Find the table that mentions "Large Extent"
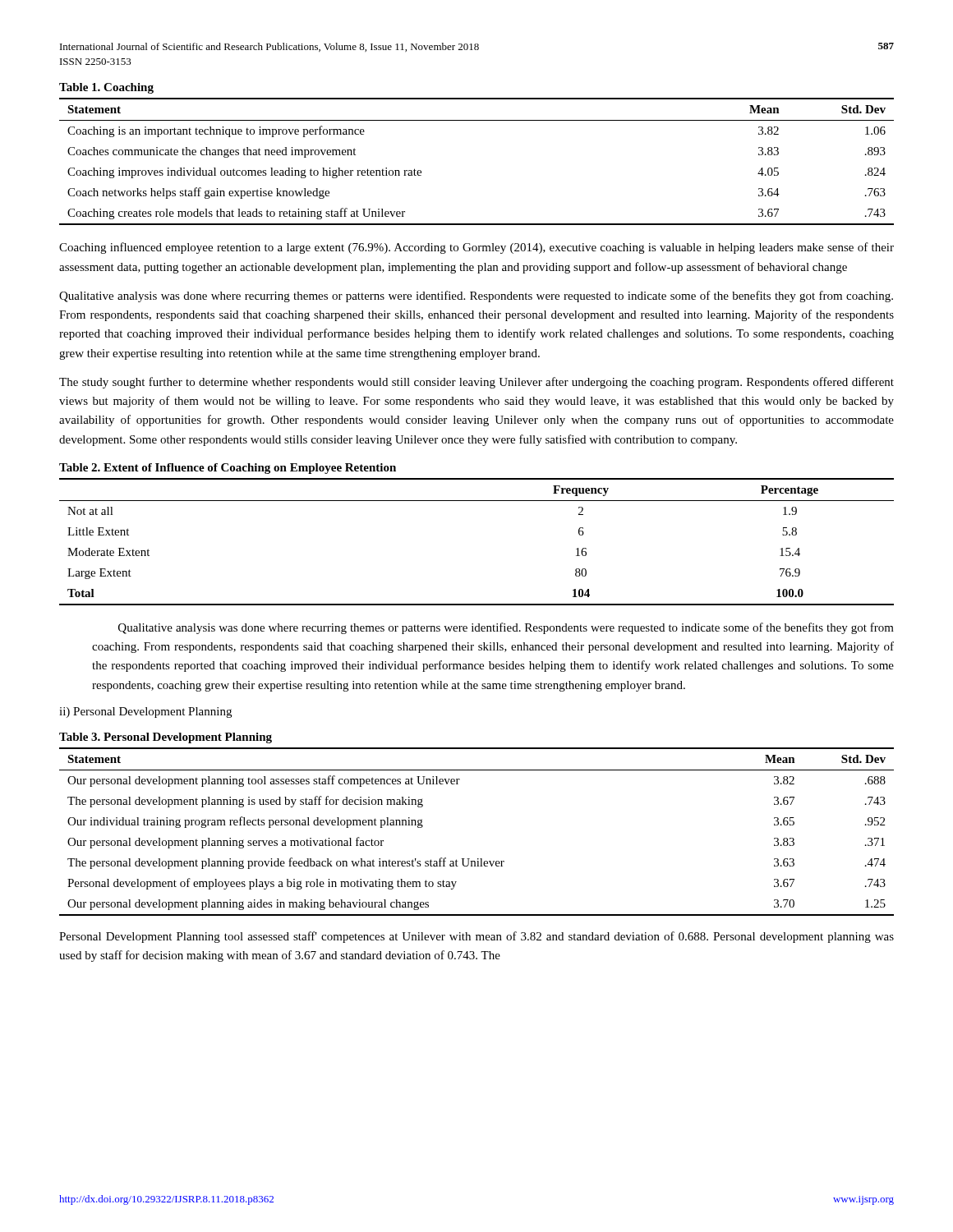Image resolution: width=953 pixels, height=1232 pixels. (476, 542)
